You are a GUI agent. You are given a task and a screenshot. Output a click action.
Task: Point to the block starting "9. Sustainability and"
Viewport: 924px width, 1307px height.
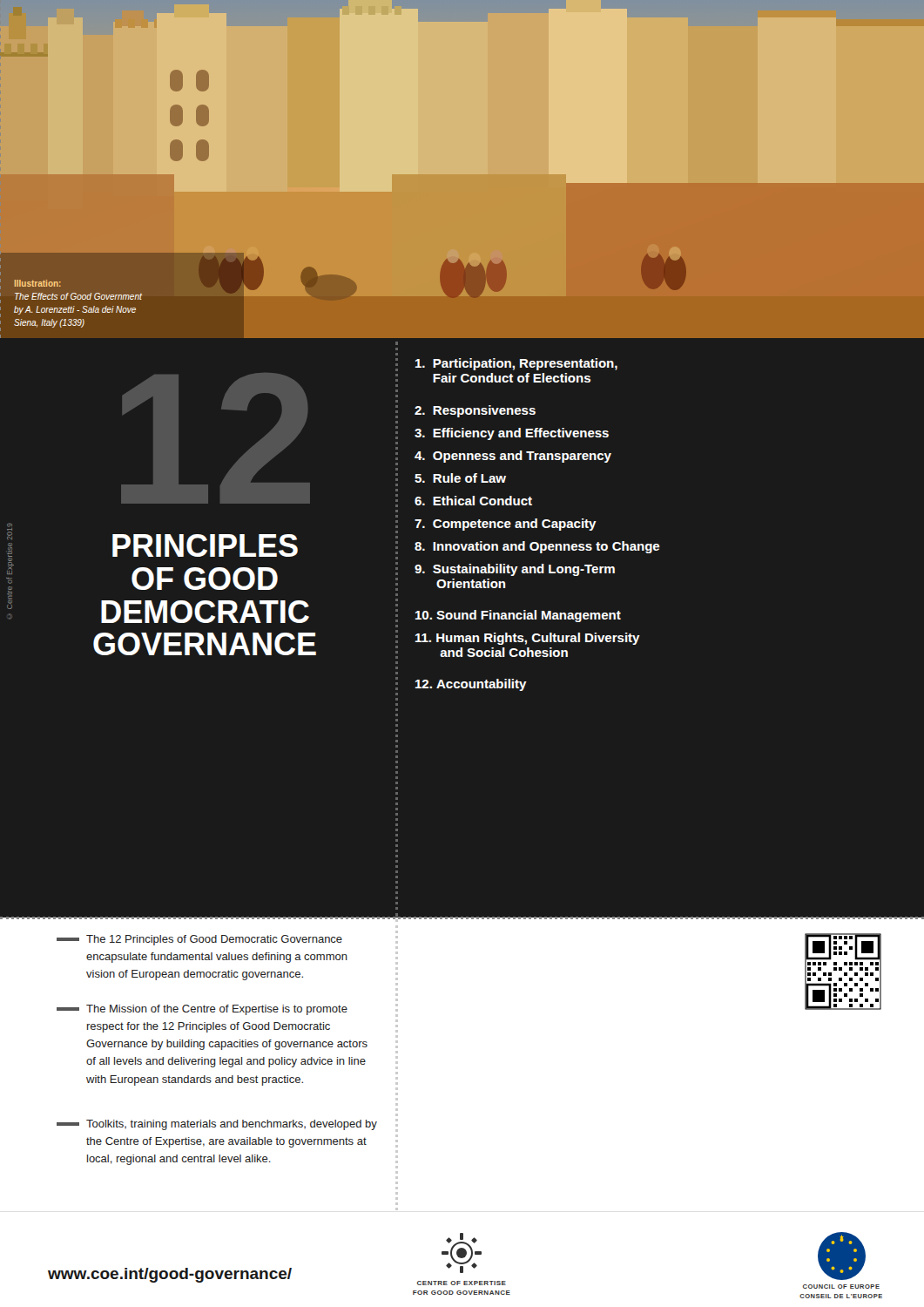(515, 576)
